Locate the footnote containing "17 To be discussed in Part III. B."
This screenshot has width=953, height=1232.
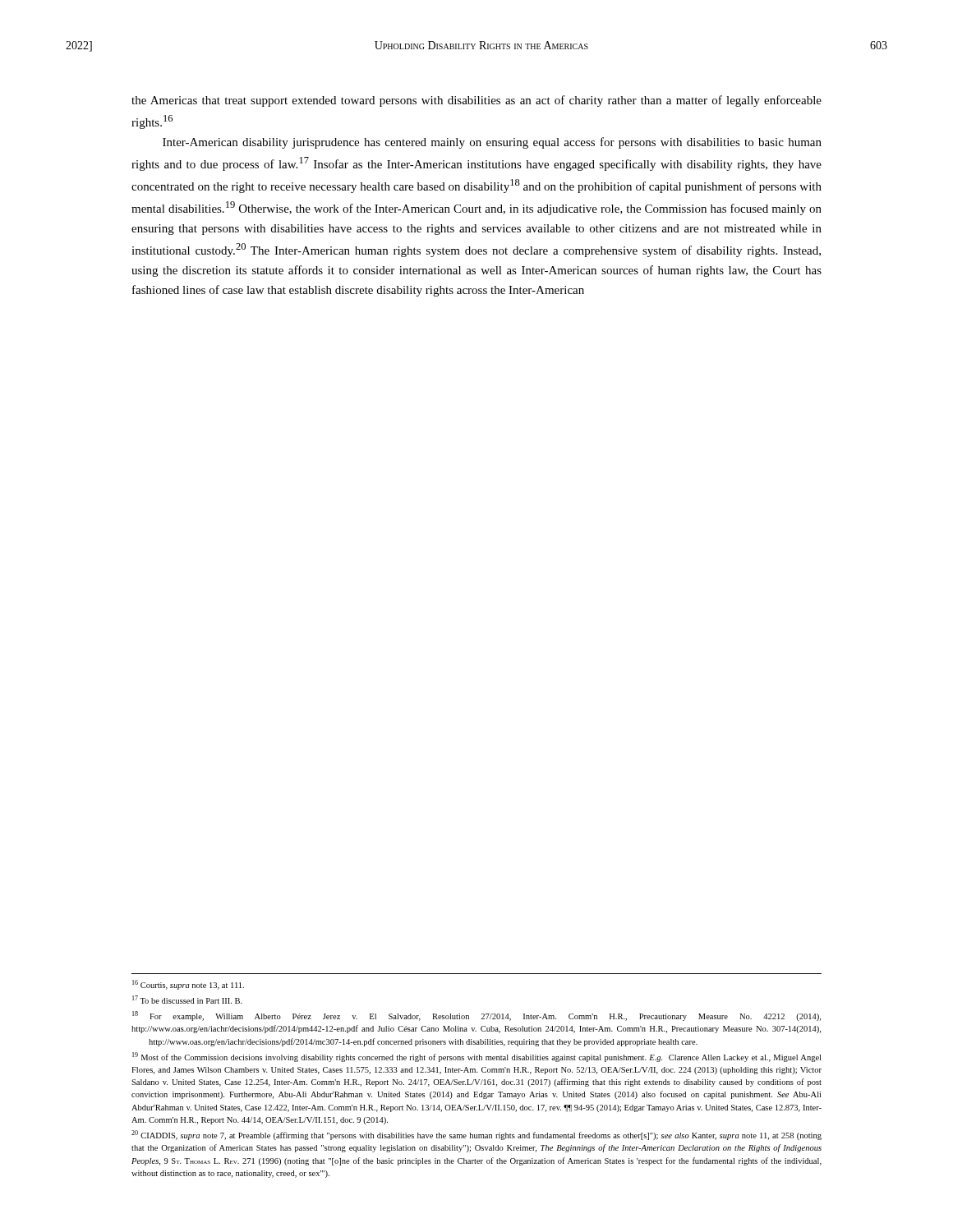187,1000
